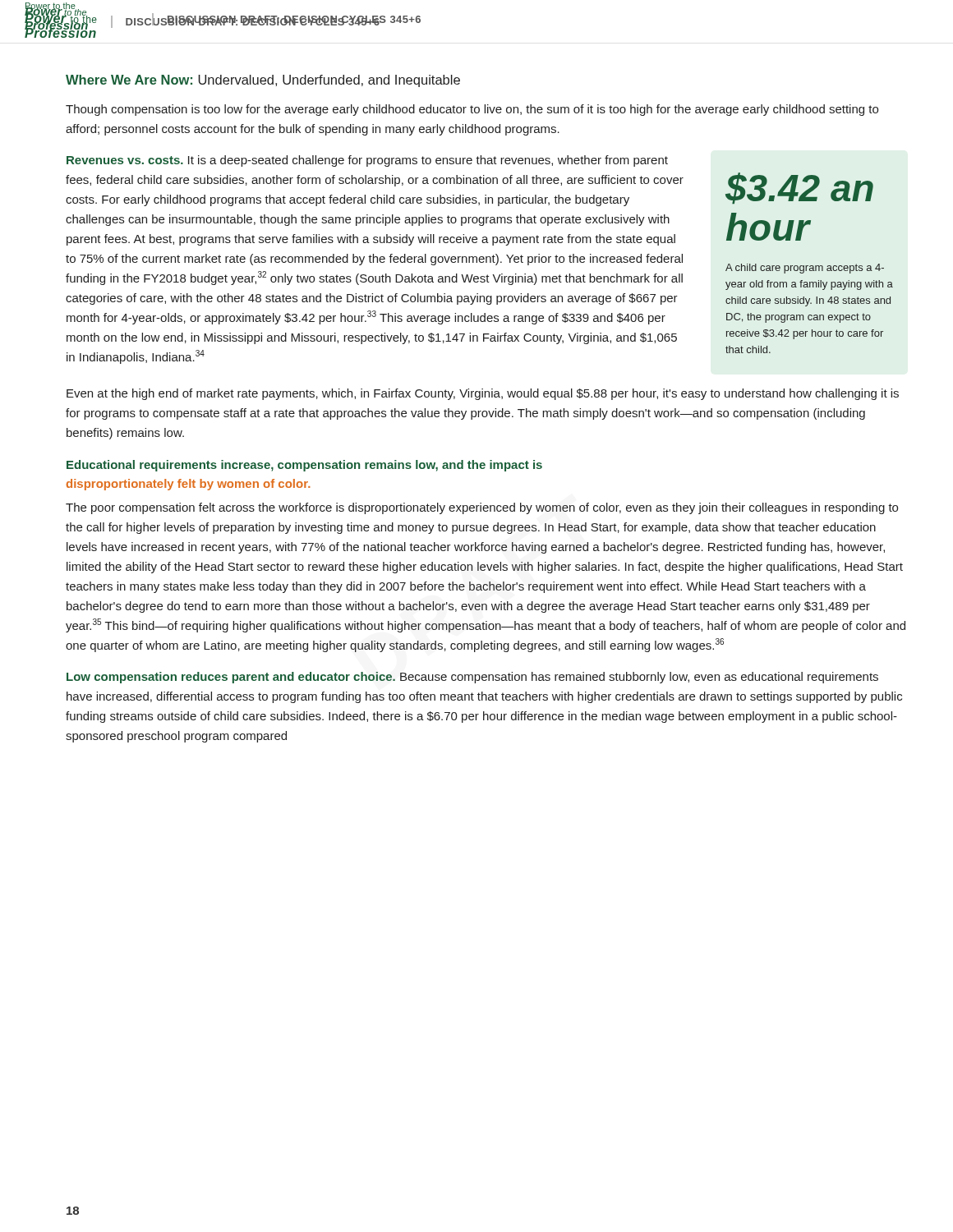Select the infographic
Image resolution: width=953 pixels, height=1232 pixels.
coord(809,263)
